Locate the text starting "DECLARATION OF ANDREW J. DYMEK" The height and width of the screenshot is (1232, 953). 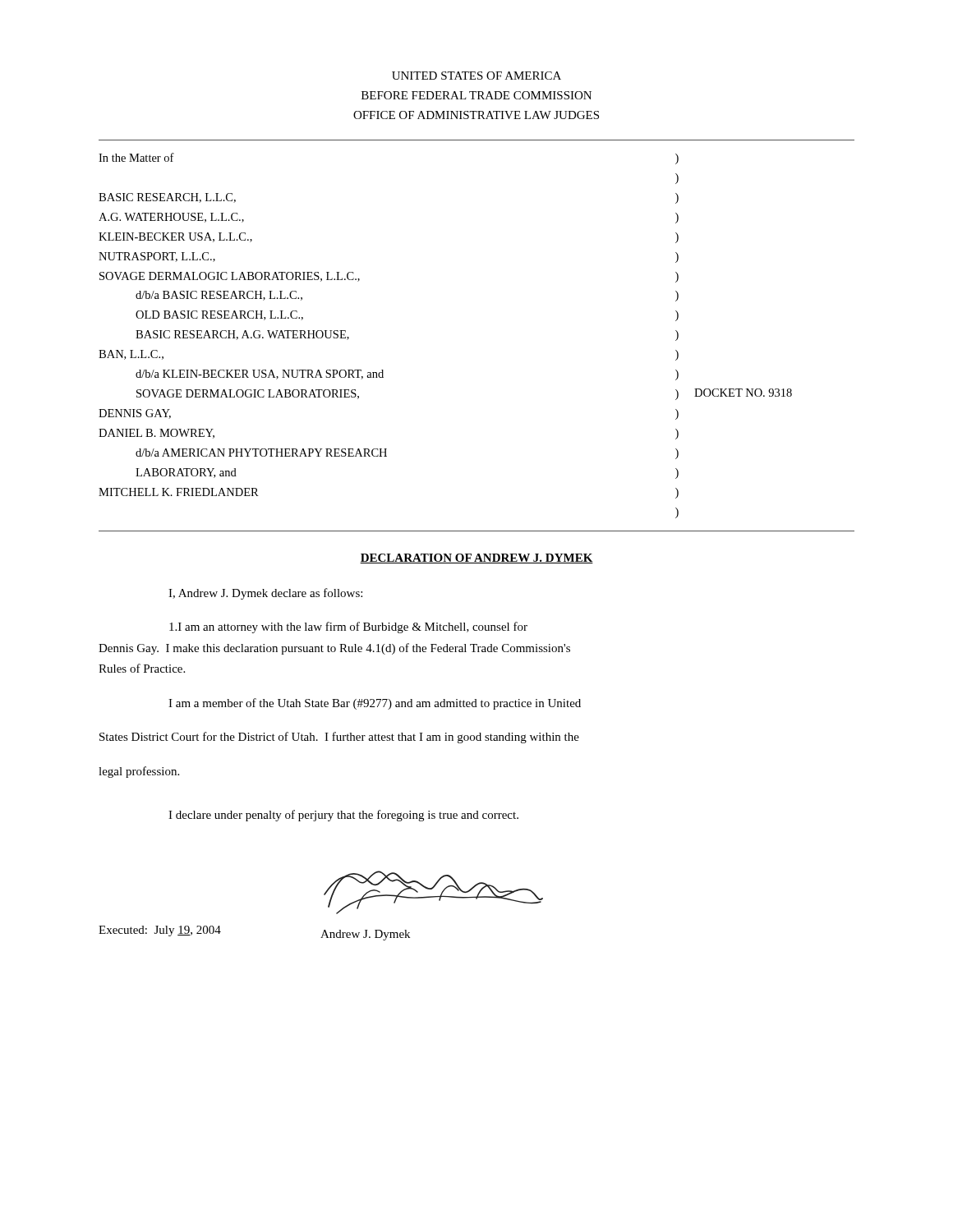point(476,557)
